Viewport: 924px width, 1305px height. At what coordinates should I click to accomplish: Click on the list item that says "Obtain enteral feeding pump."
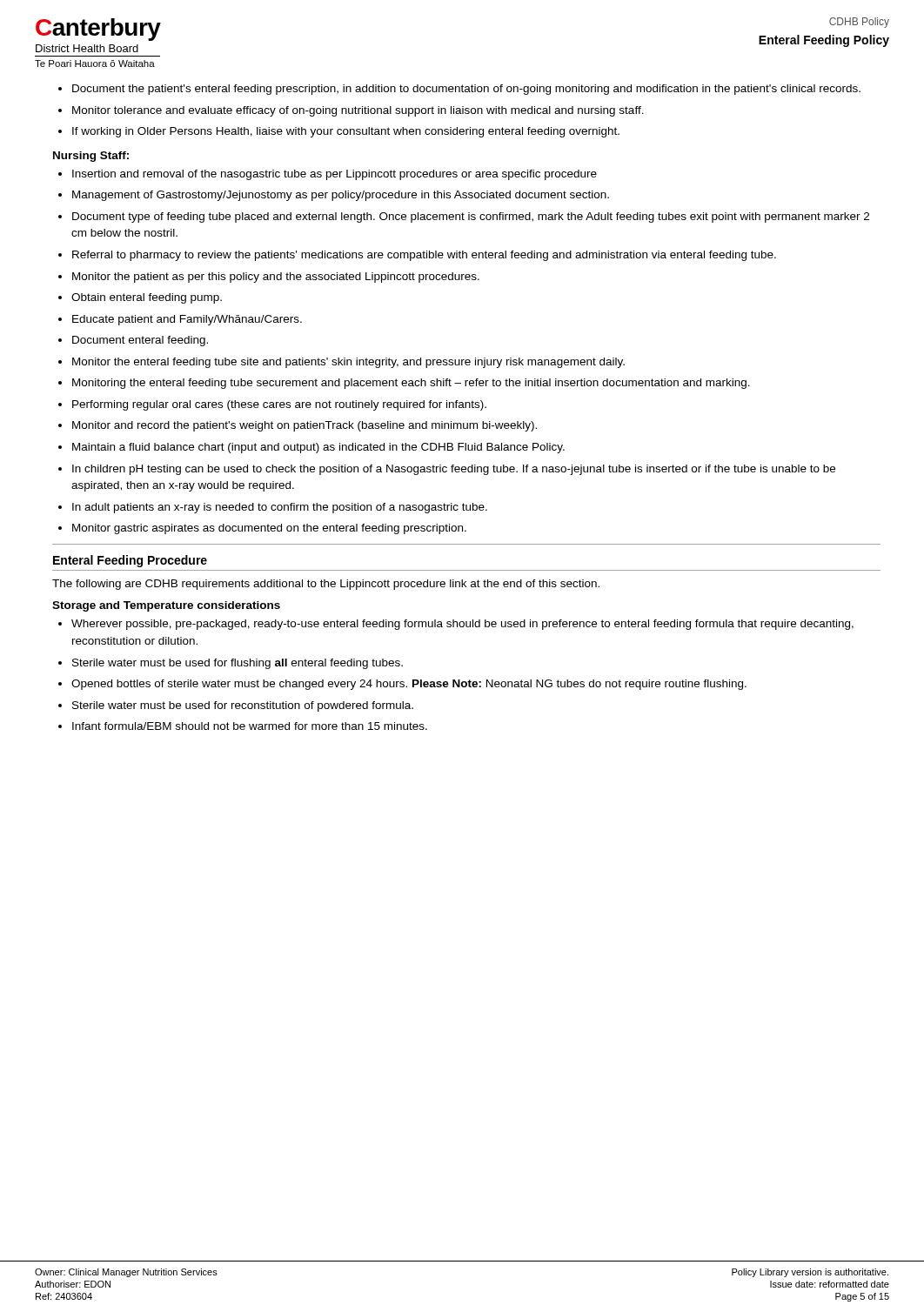tap(147, 297)
